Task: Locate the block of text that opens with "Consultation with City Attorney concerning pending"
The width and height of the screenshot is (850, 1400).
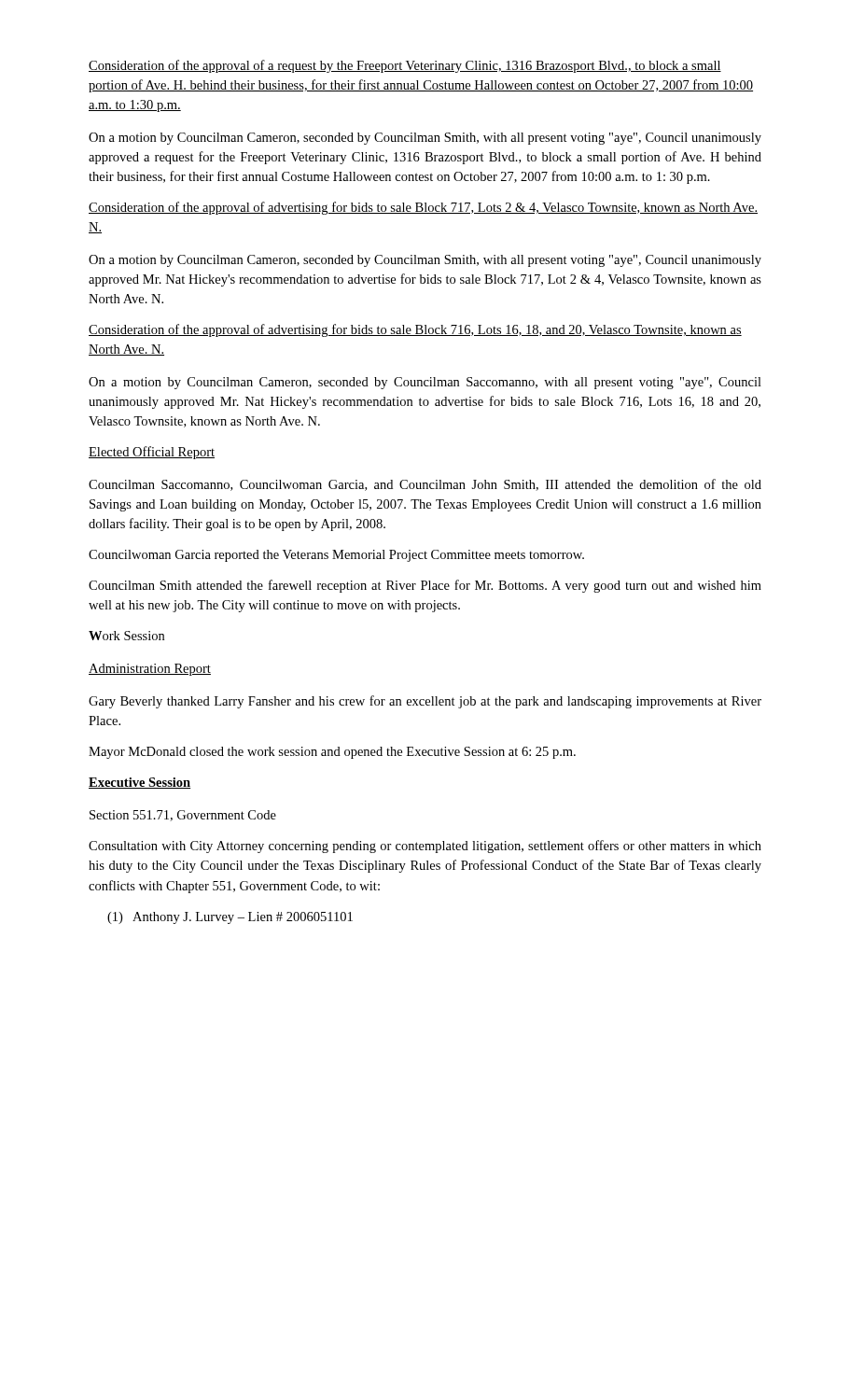Action: (425, 866)
